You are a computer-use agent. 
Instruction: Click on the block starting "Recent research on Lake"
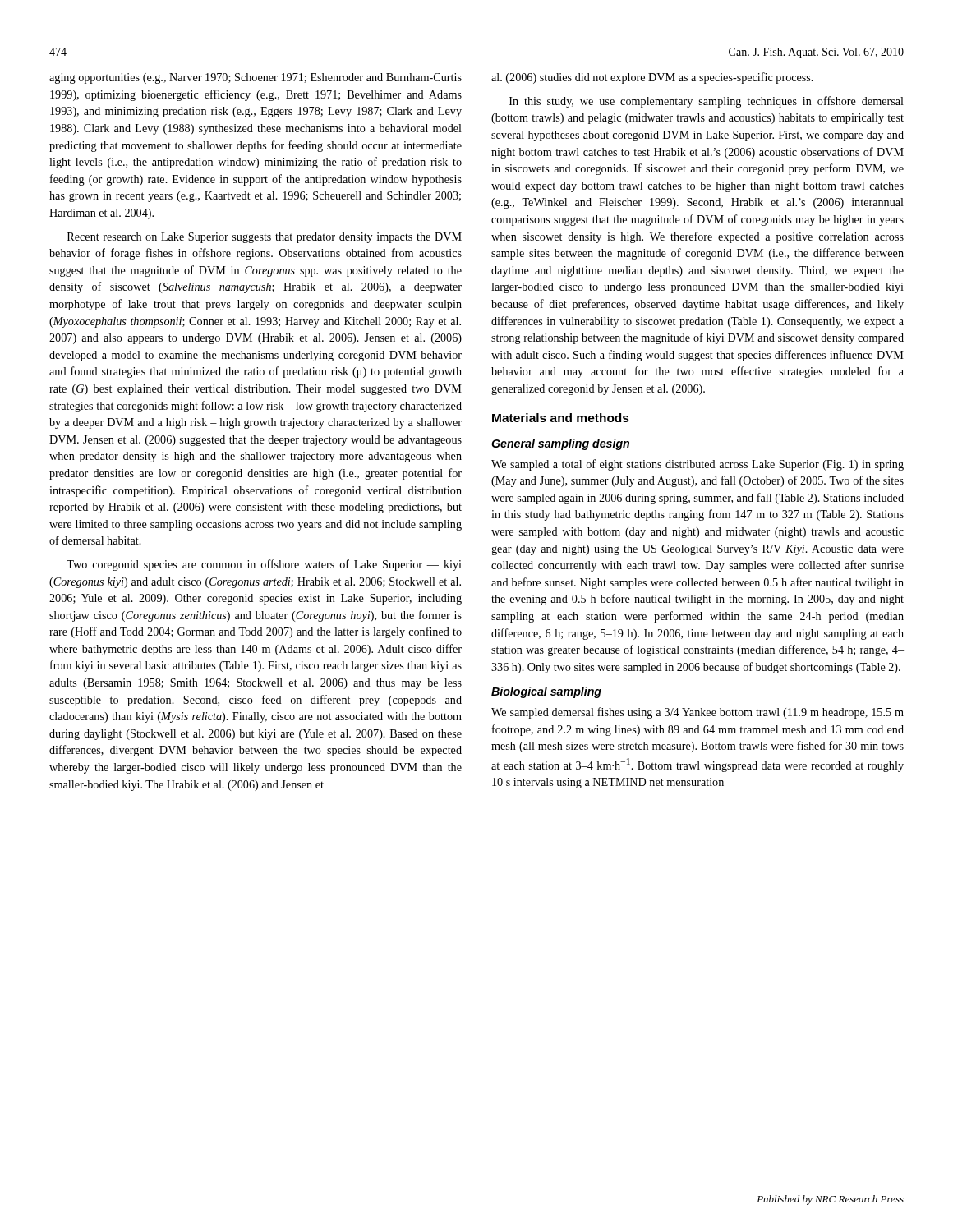click(255, 389)
